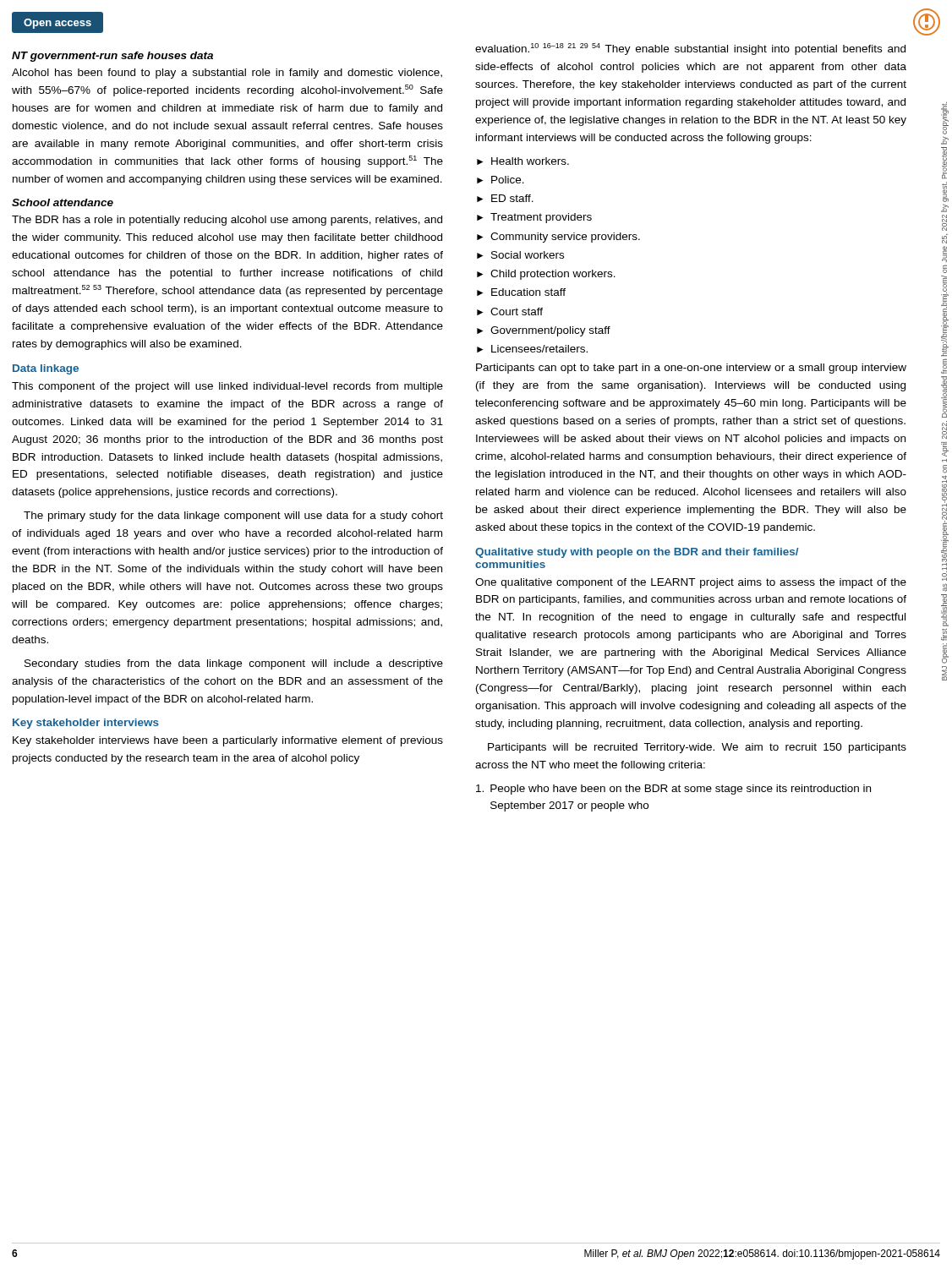
Task: Find the text block that says "This component of the project"
Action: coord(227,543)
